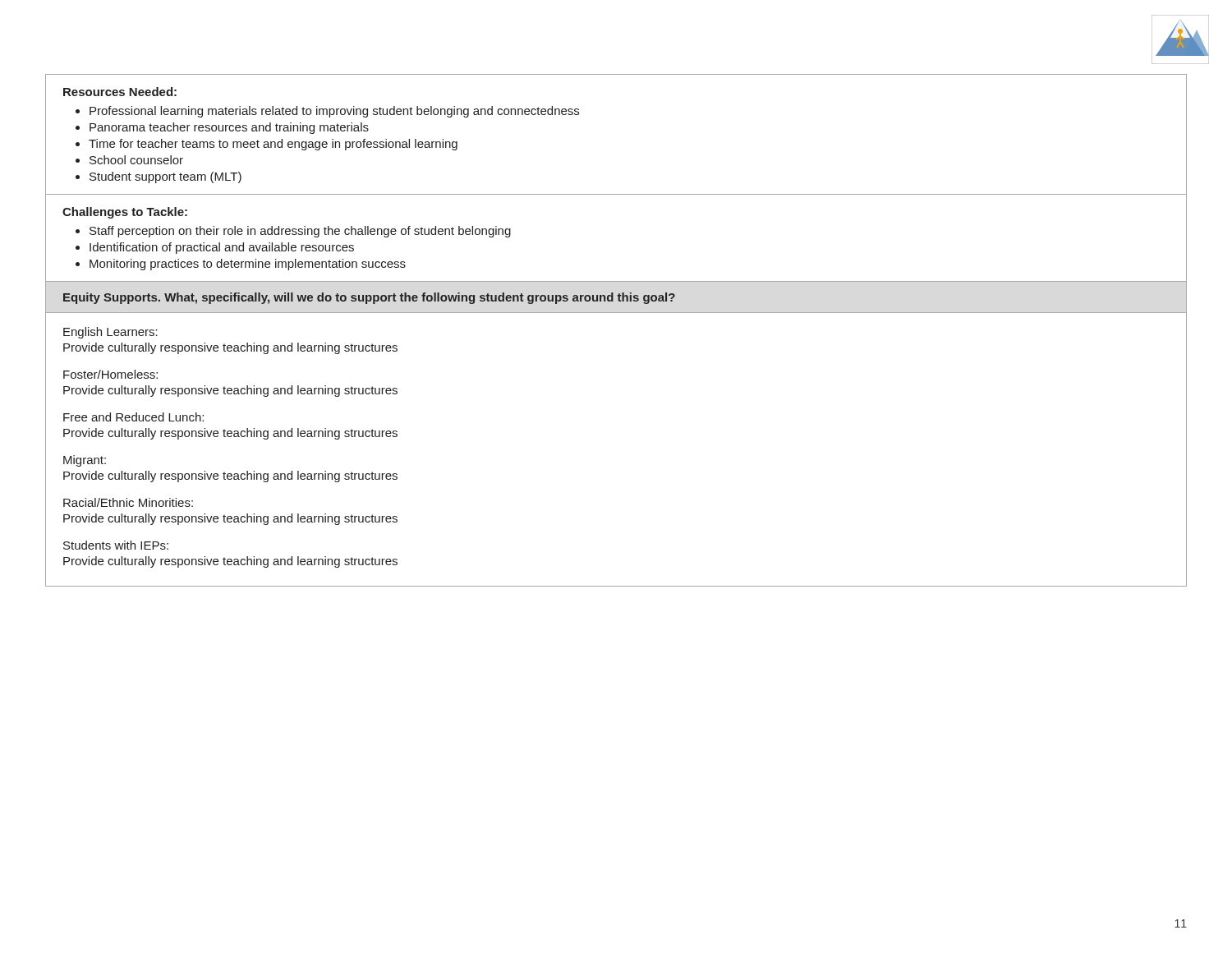Viewport: 1232px width, 953px height.
Task: Find "Resources Needed:" on this page
Action: (120, 92)
